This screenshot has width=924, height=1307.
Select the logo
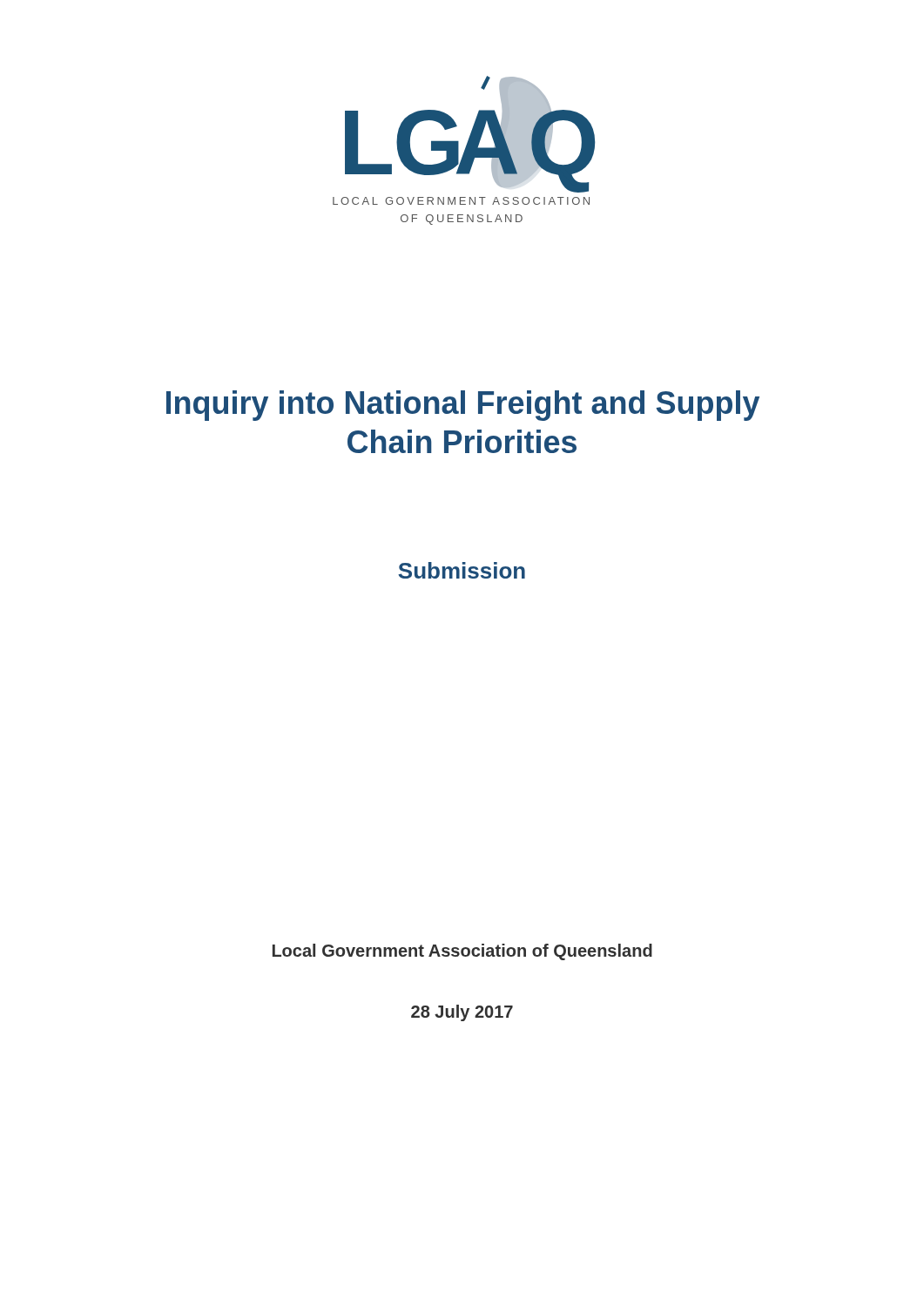[462, 163]
